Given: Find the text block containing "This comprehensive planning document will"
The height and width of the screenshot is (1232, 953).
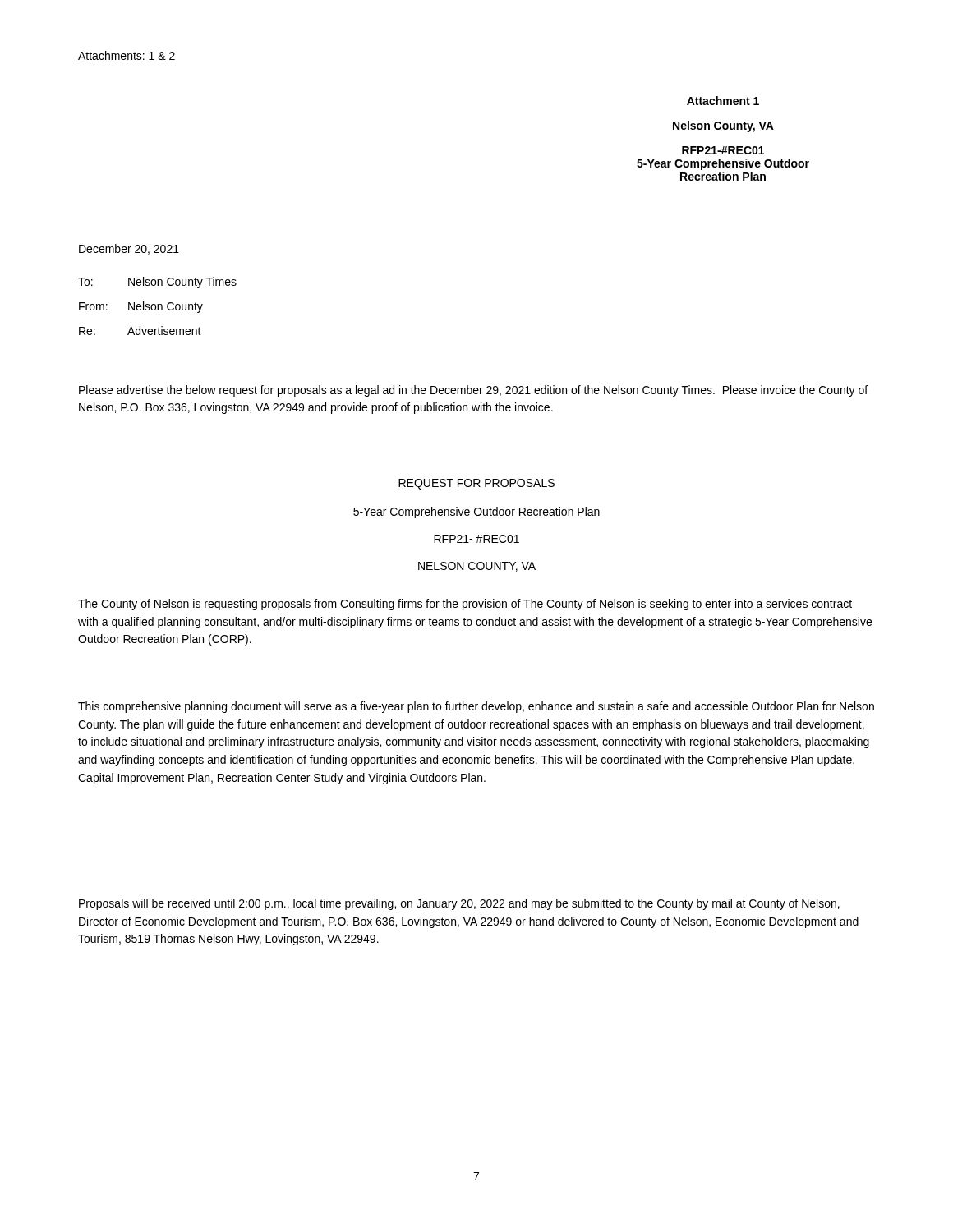Looking at the screenshot, I should (476, 742).
